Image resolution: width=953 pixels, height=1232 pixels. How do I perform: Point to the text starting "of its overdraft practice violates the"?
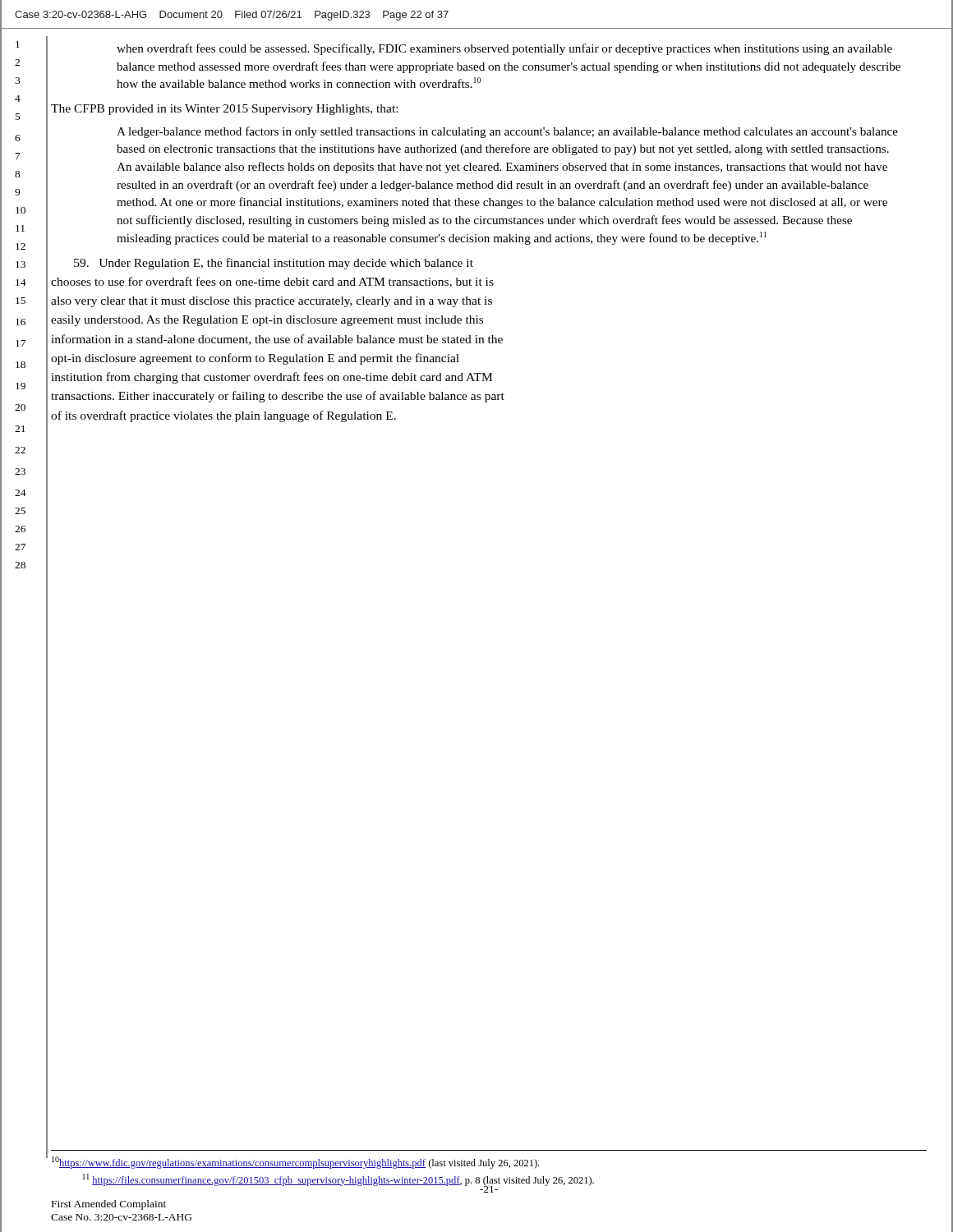[x=224, y=415]
